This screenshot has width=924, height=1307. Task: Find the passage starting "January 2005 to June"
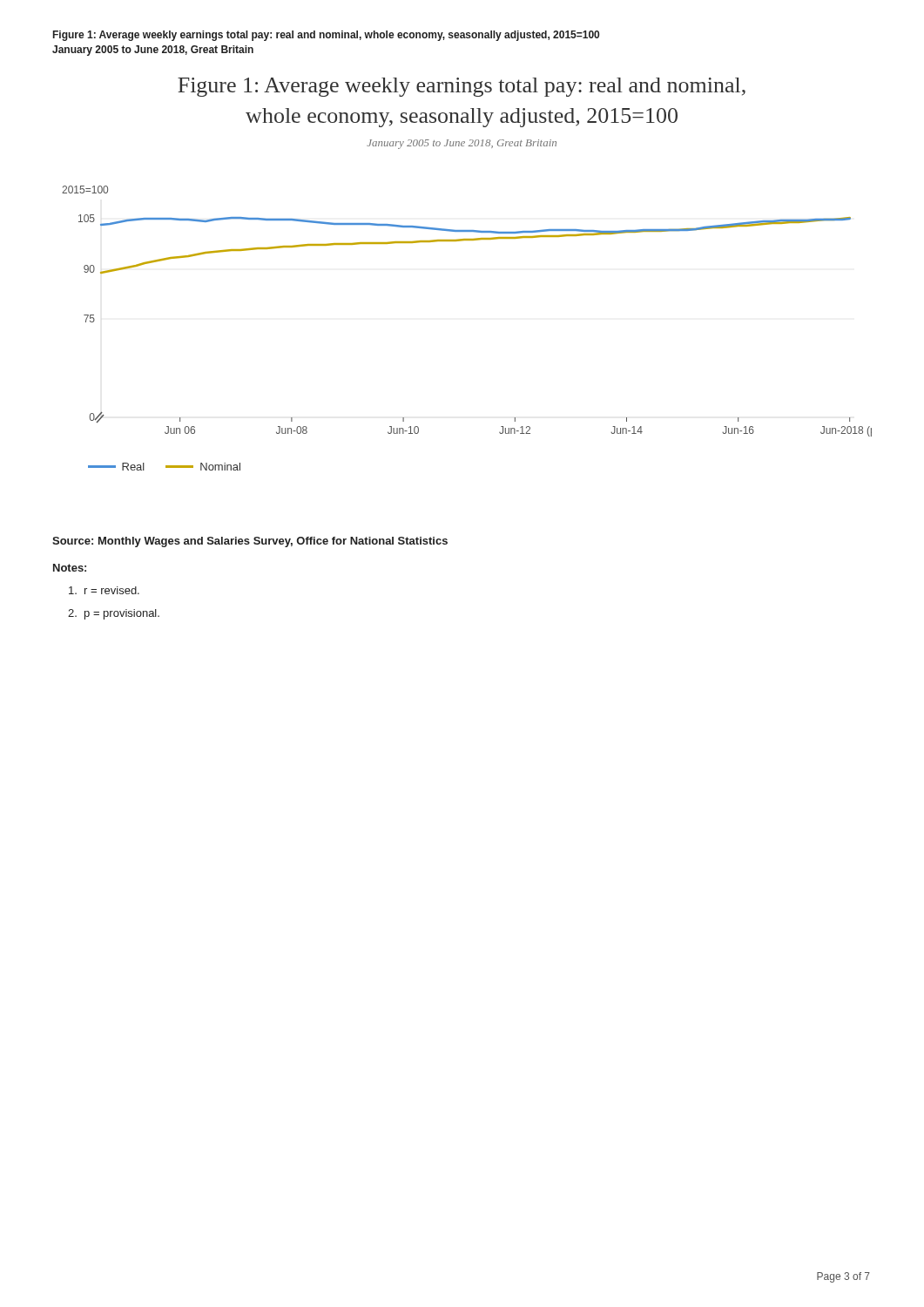click(x=462, y=142)
